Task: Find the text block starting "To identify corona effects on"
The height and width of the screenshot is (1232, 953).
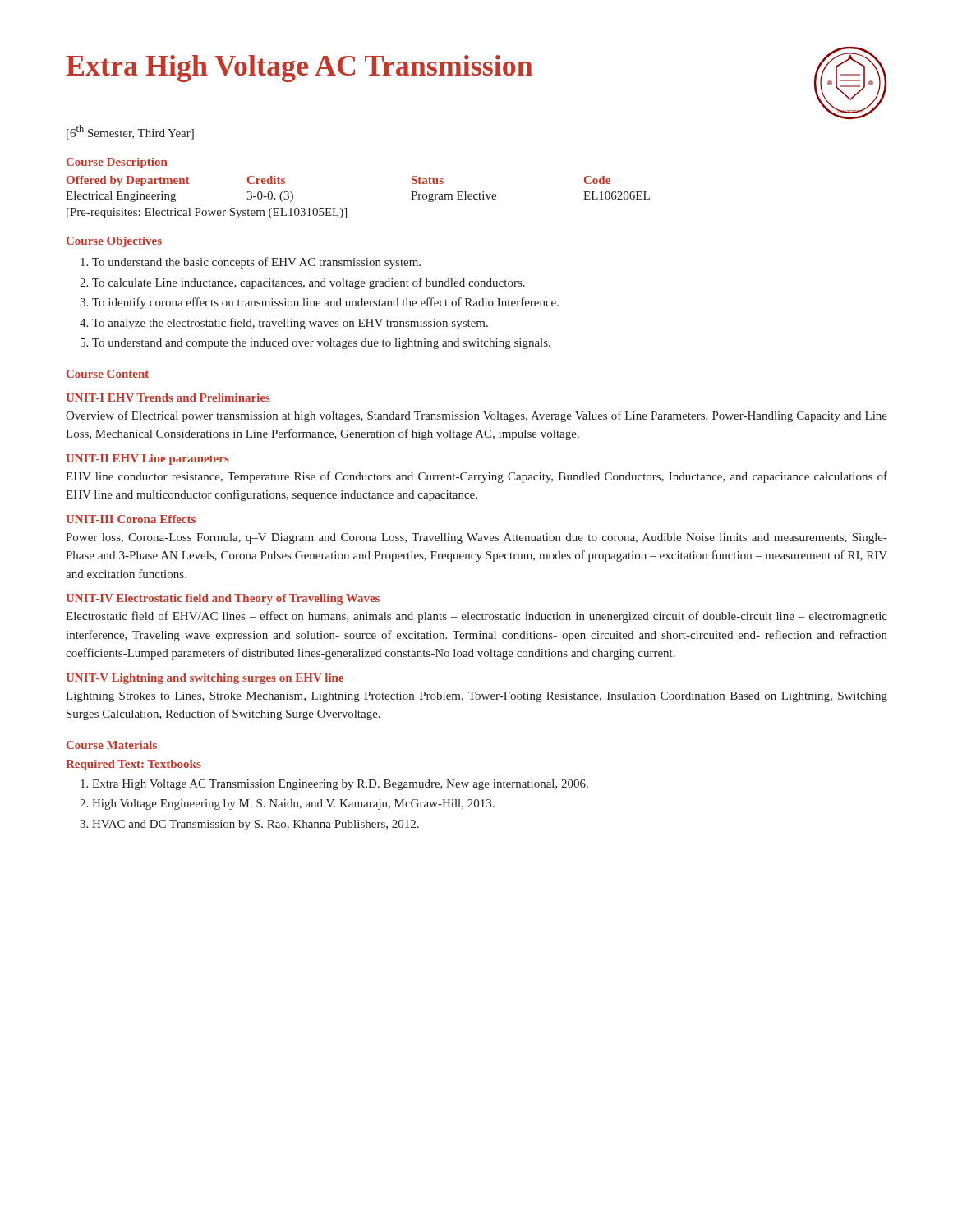Action: [490, 302]
